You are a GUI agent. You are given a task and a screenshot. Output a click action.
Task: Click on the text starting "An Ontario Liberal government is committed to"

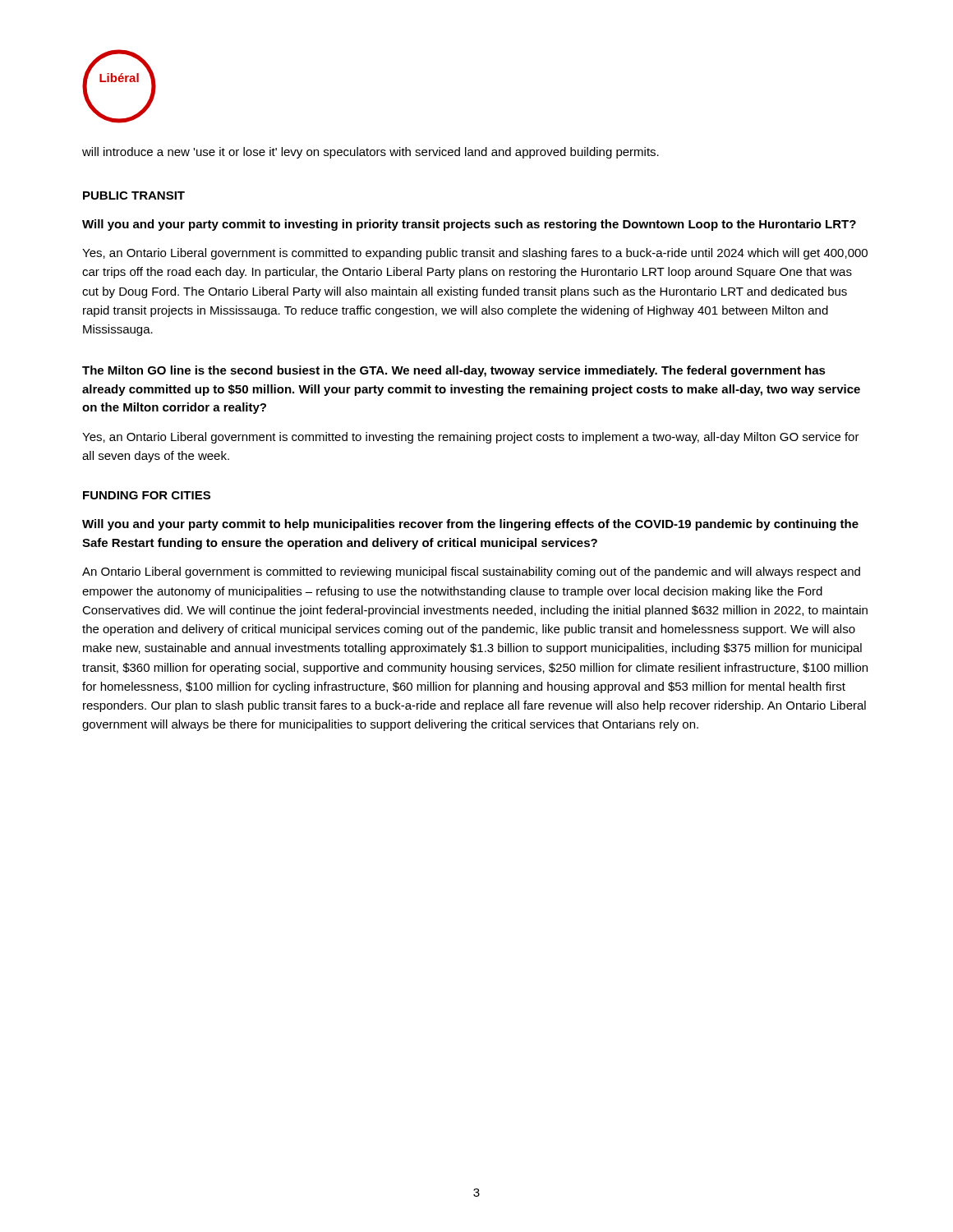point(475,648)
